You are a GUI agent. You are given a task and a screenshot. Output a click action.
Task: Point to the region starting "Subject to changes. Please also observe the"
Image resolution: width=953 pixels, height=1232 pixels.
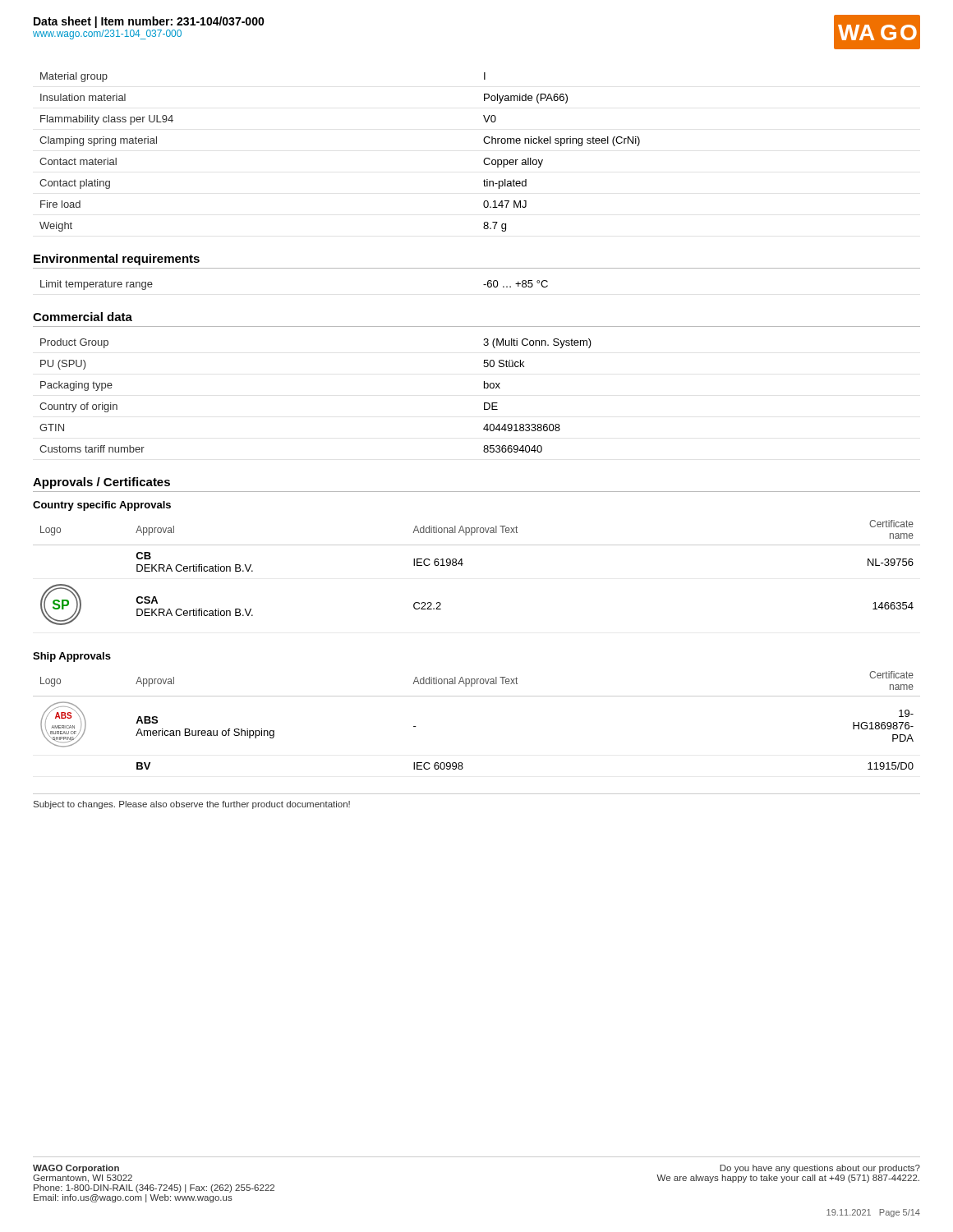tap(192, 804)
